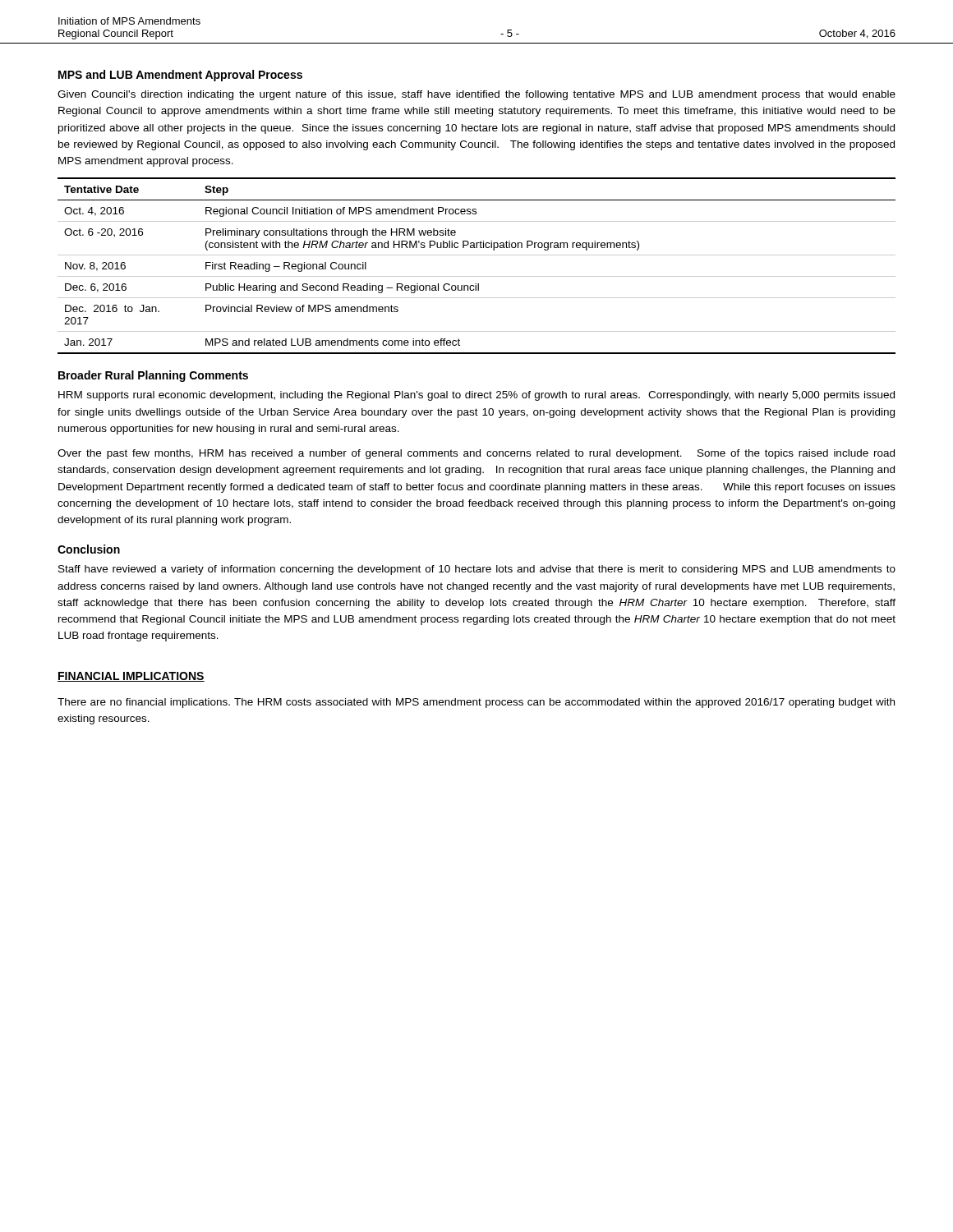Locate a table
953x1232 pixels.
click(476, 266)
